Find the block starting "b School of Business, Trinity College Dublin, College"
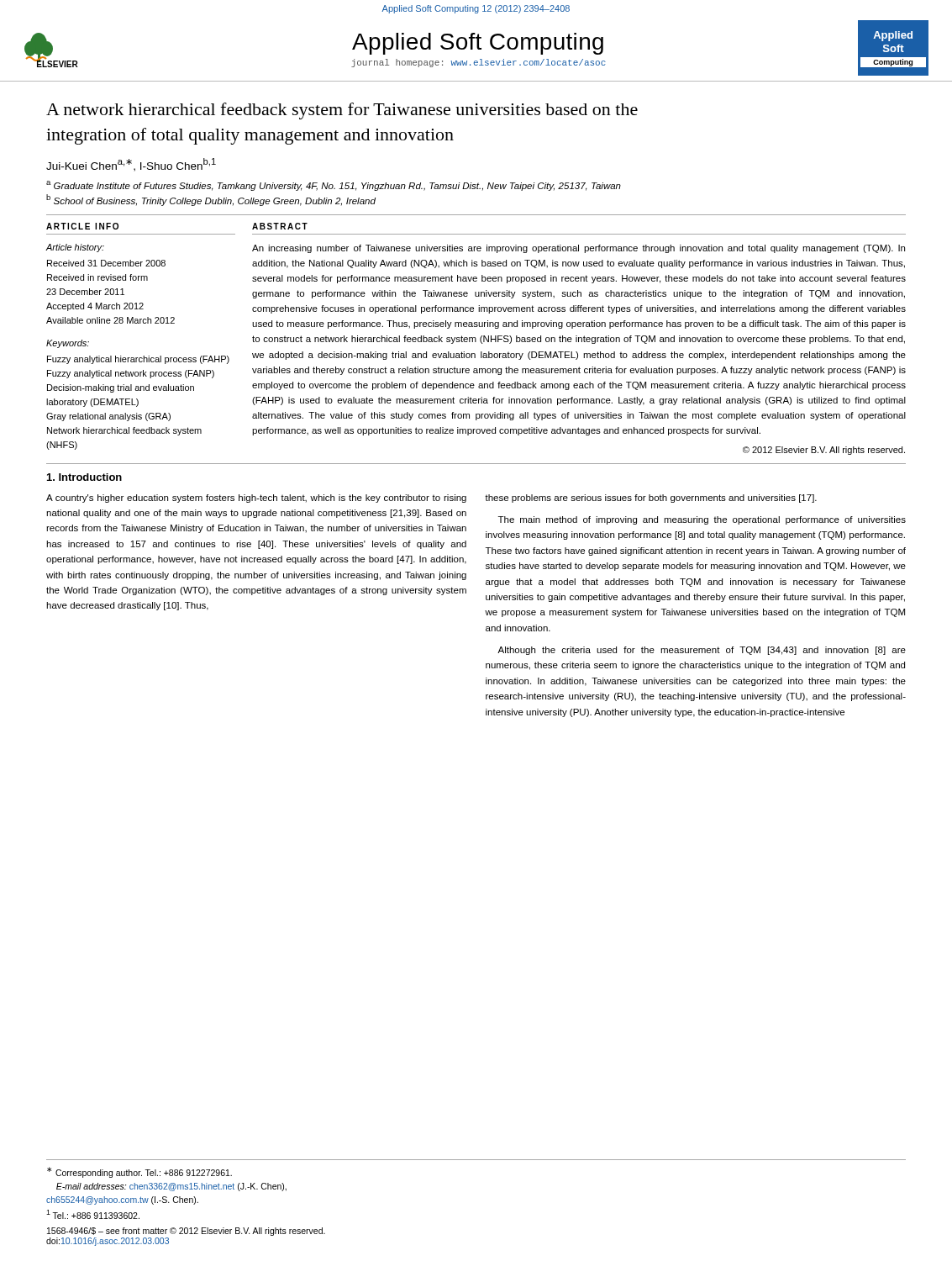The width and height of the screenshot is (952, 1261). click(x=211, y=199)
